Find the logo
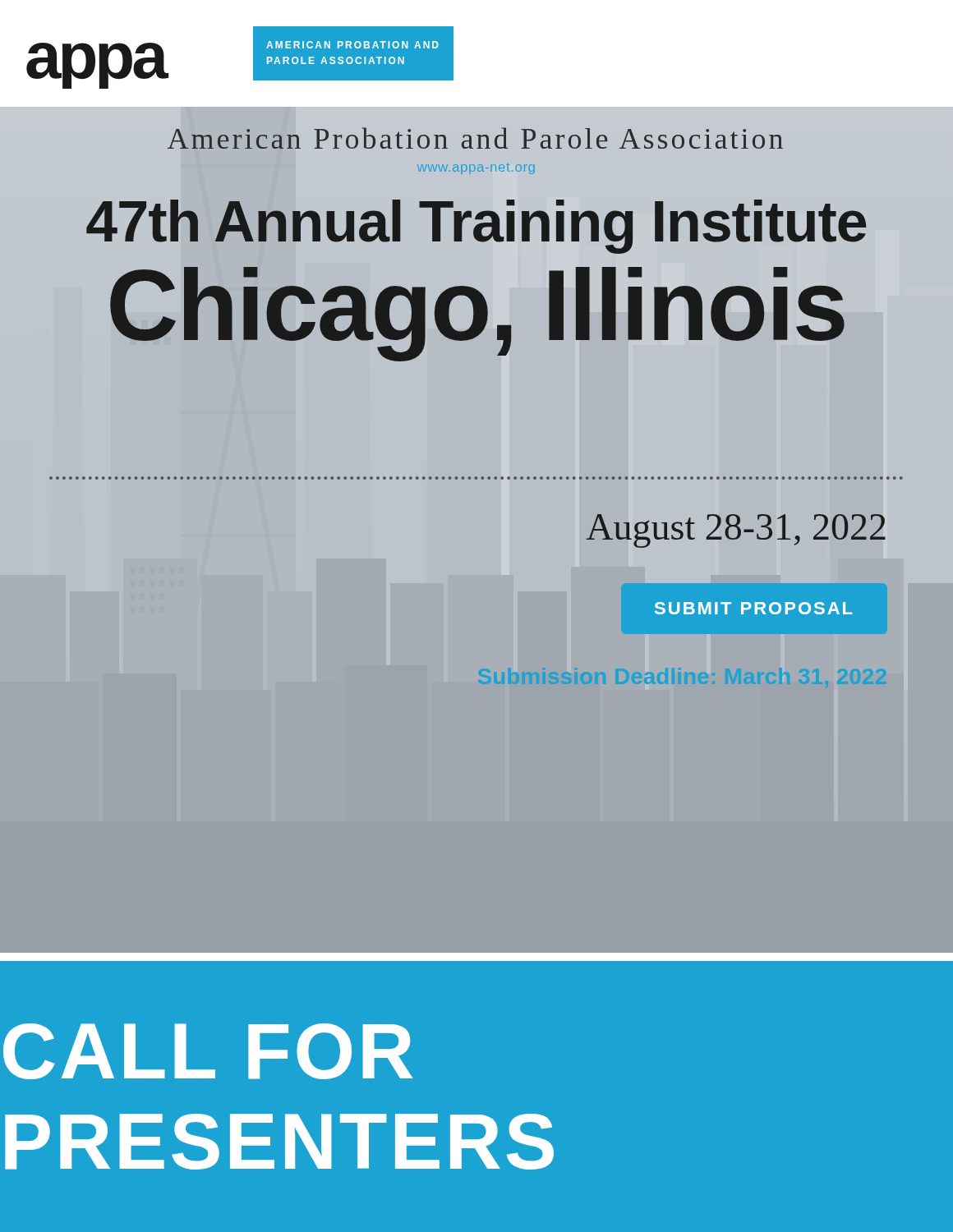Image resolution: width=953 pixels, height=1232 pixels. pos(476,53)
